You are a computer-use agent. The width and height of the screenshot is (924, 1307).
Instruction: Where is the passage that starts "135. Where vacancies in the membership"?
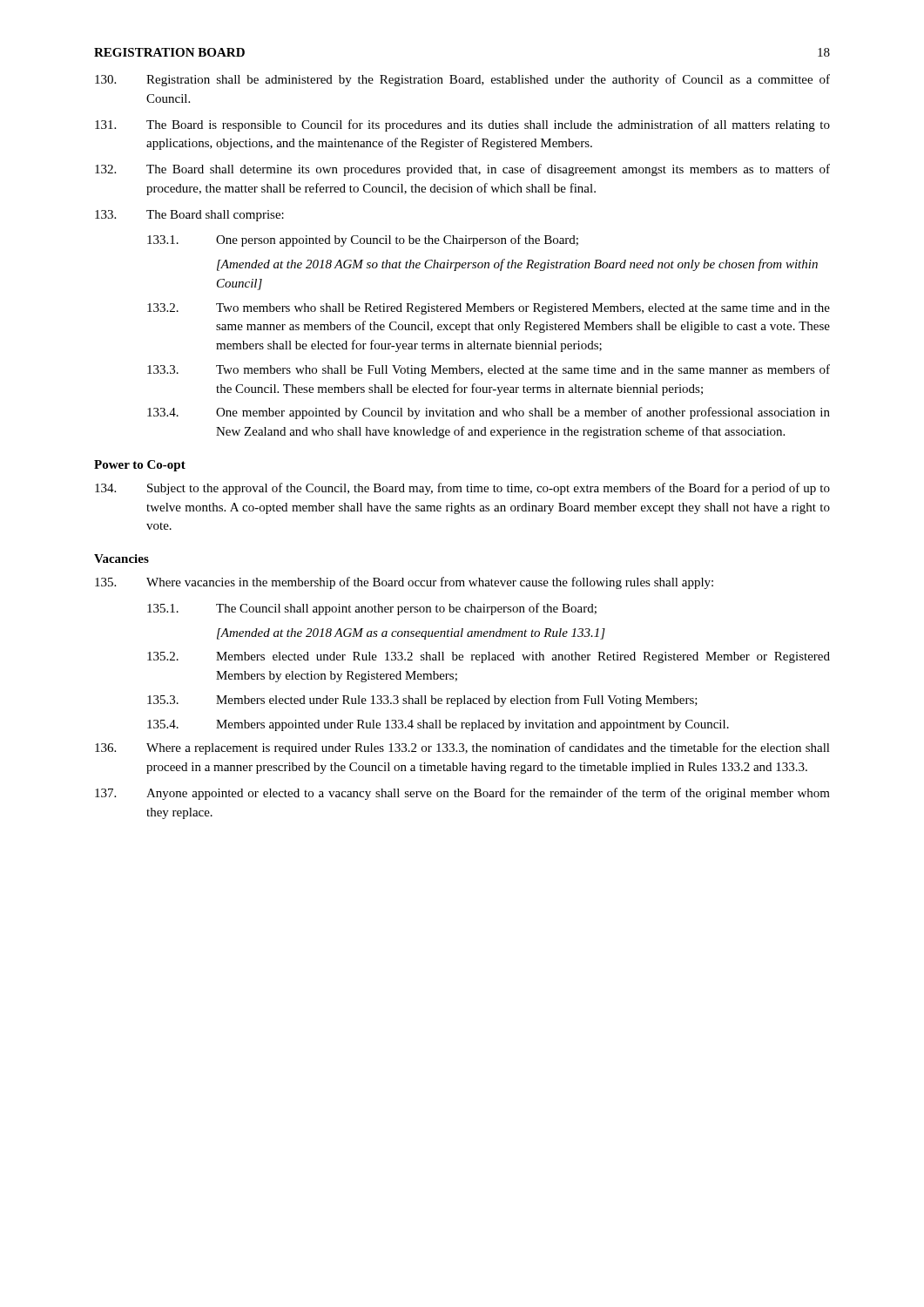tap(462, 583)
